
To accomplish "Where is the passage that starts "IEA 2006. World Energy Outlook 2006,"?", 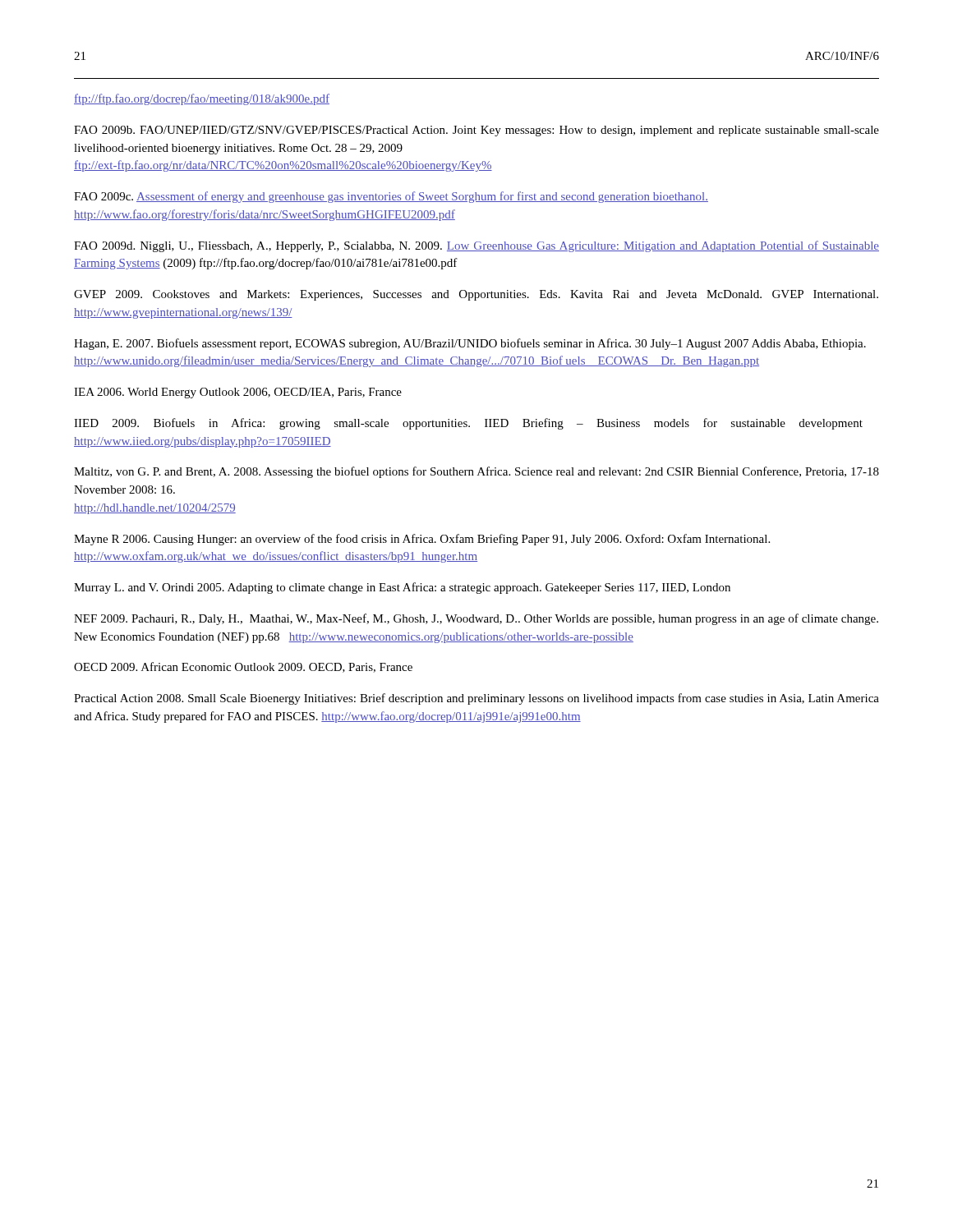I will click(238, 392).
